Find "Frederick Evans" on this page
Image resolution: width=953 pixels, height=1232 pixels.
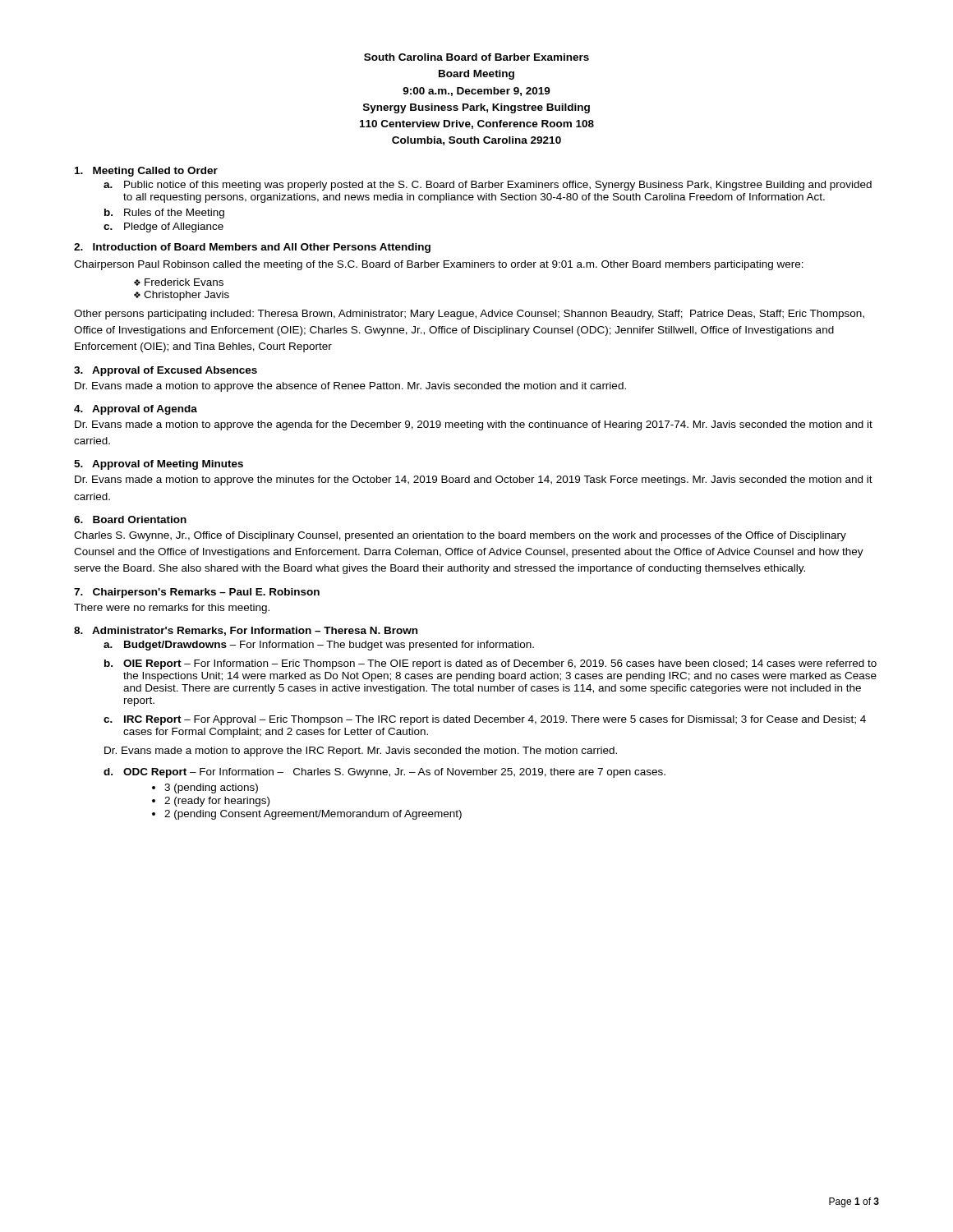(x=184, y=282)
